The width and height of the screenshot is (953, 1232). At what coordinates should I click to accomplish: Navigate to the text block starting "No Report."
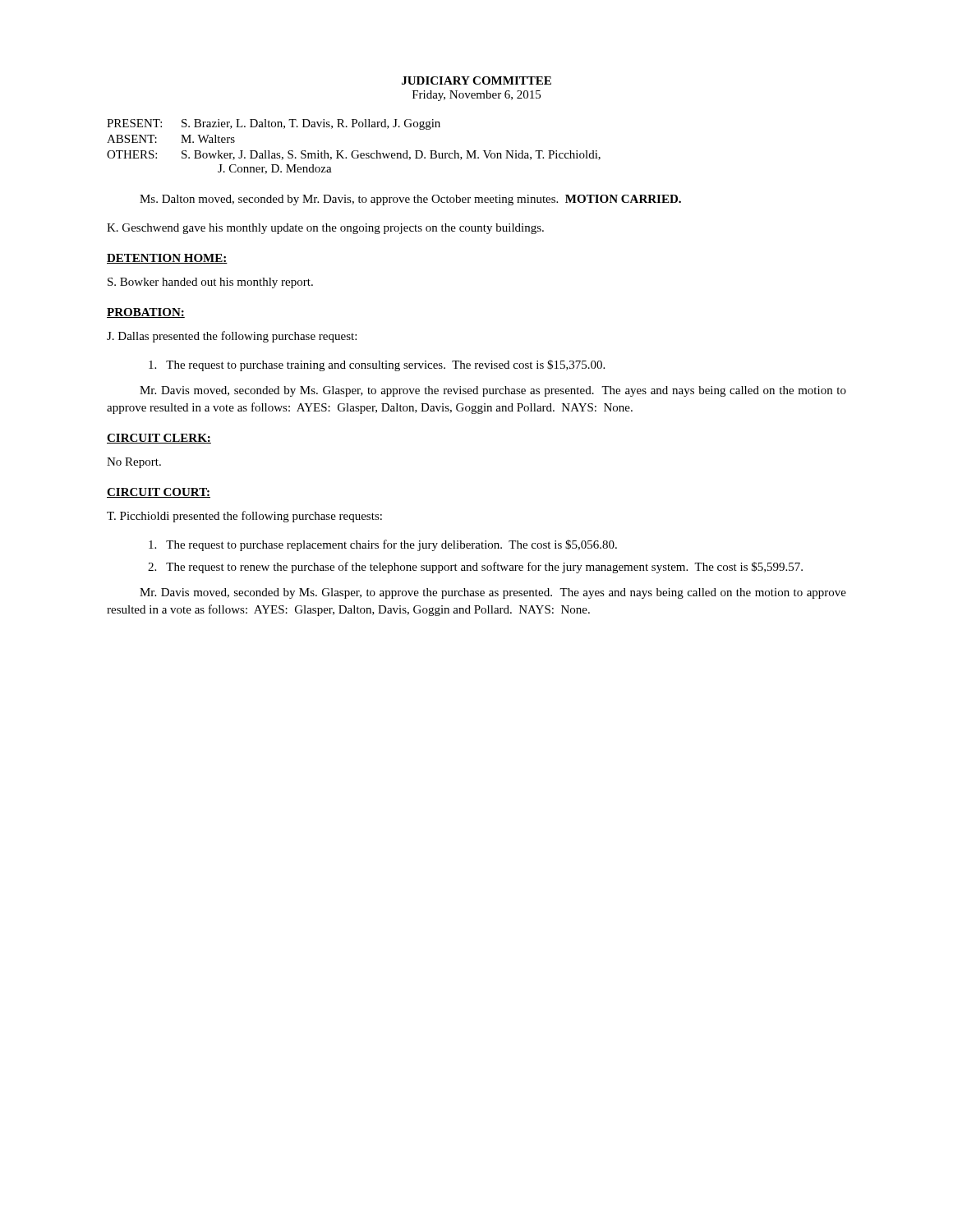coord(134,462)
